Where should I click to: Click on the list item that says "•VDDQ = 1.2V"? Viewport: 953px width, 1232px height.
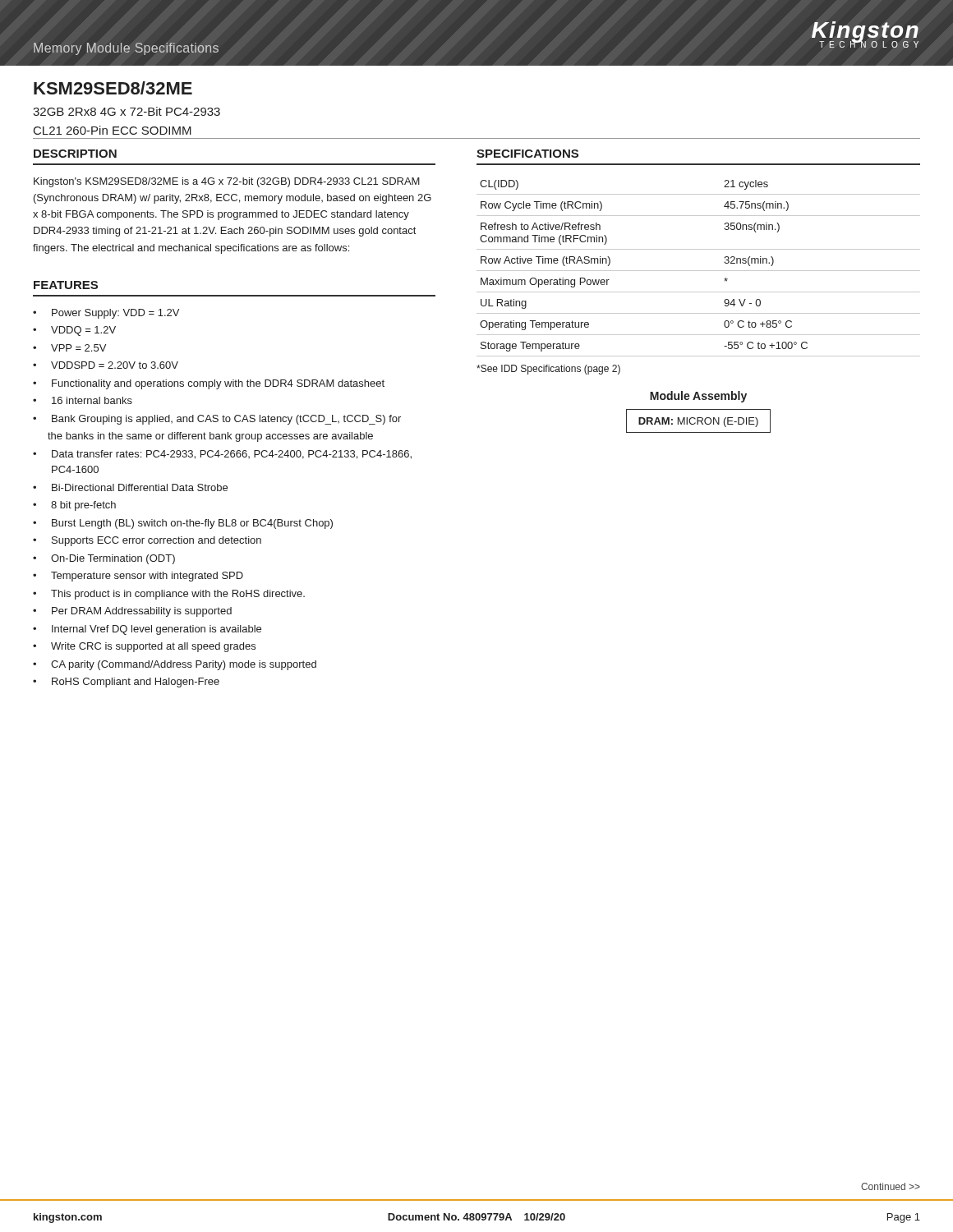pyautogui.click(x=74, y=331)
